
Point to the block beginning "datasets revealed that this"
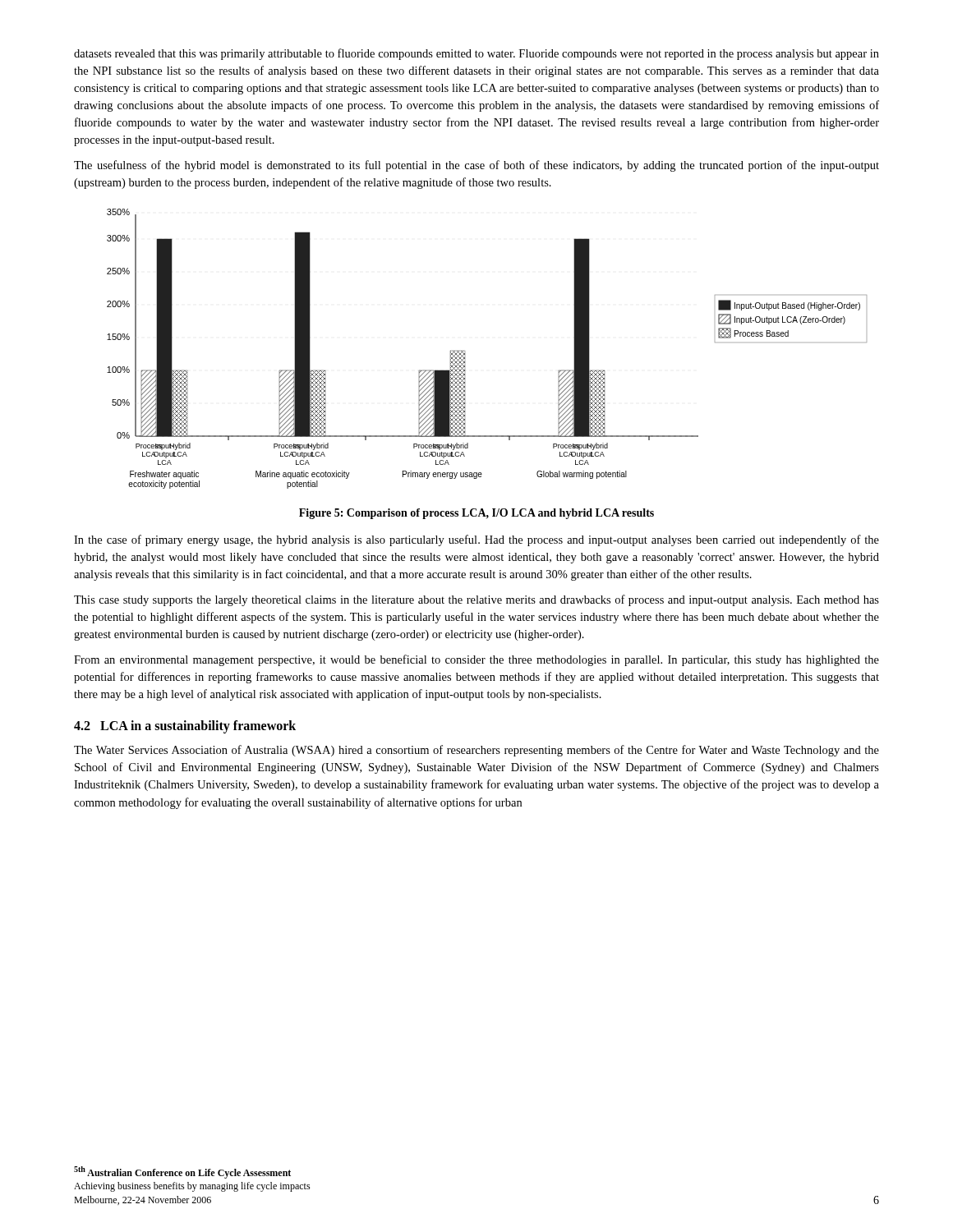pyautogui.click(x=476, y=97)
